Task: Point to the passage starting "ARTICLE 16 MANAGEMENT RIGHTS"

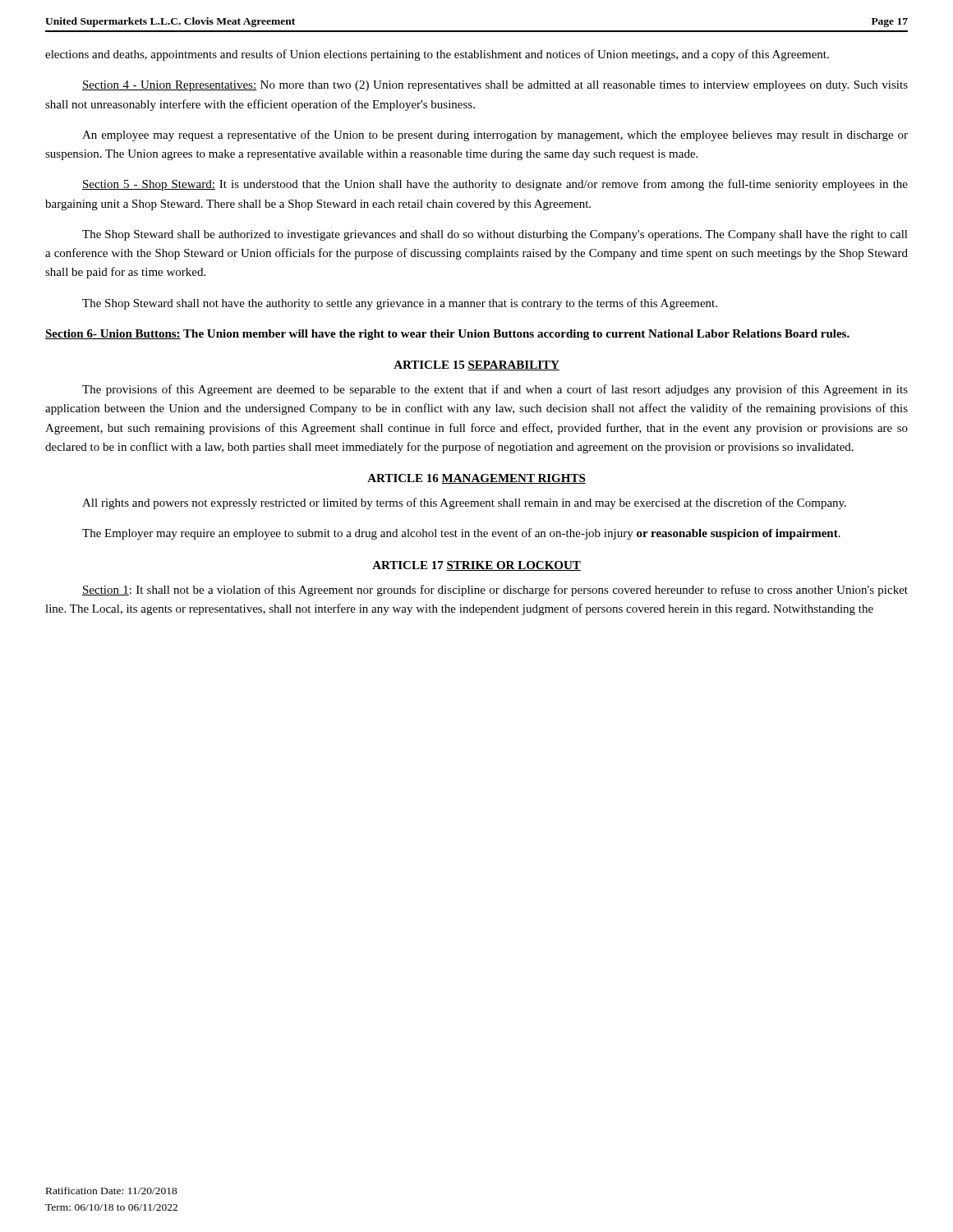Action: (476, 478)
